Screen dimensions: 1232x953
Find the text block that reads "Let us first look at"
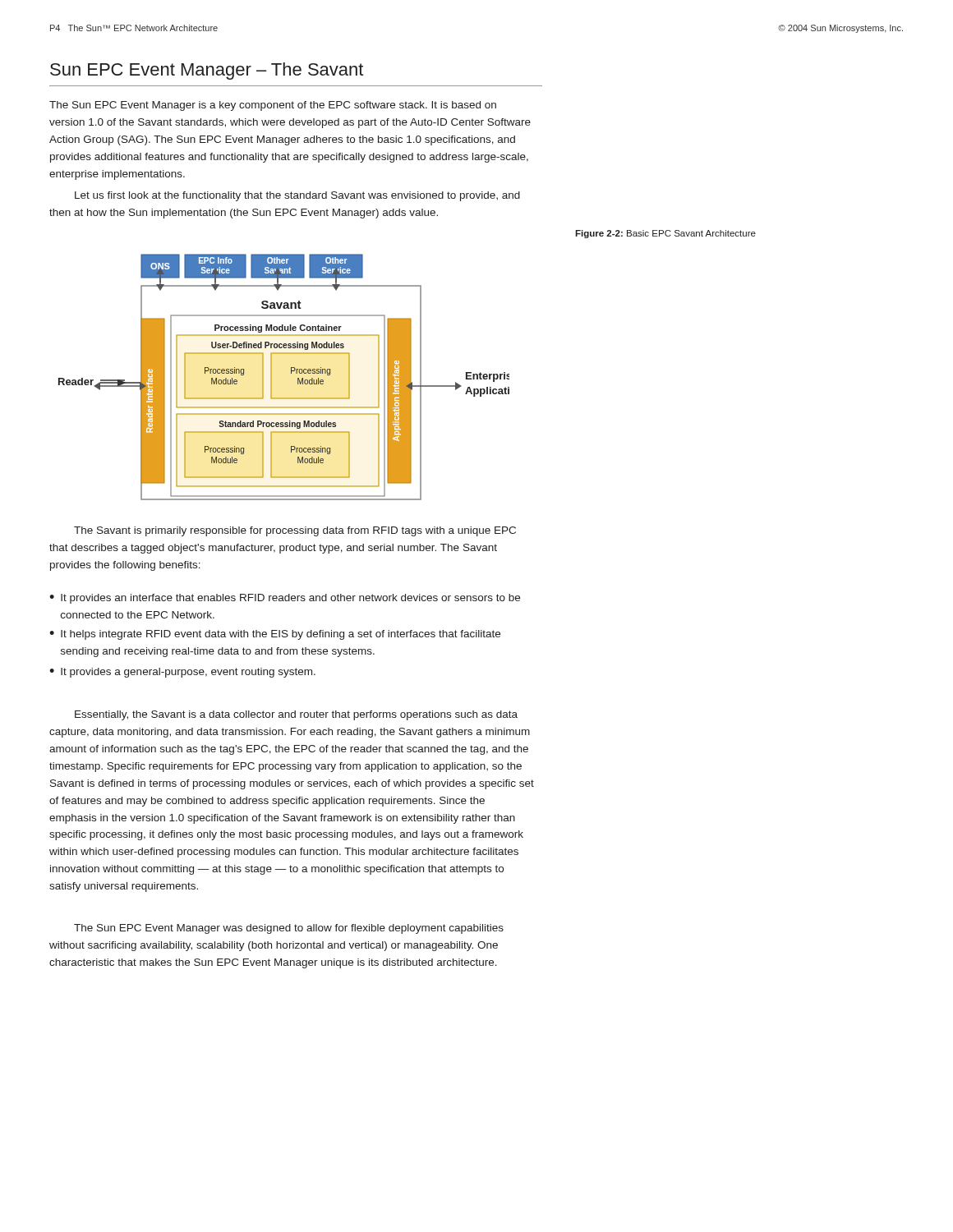coord(292,204)
